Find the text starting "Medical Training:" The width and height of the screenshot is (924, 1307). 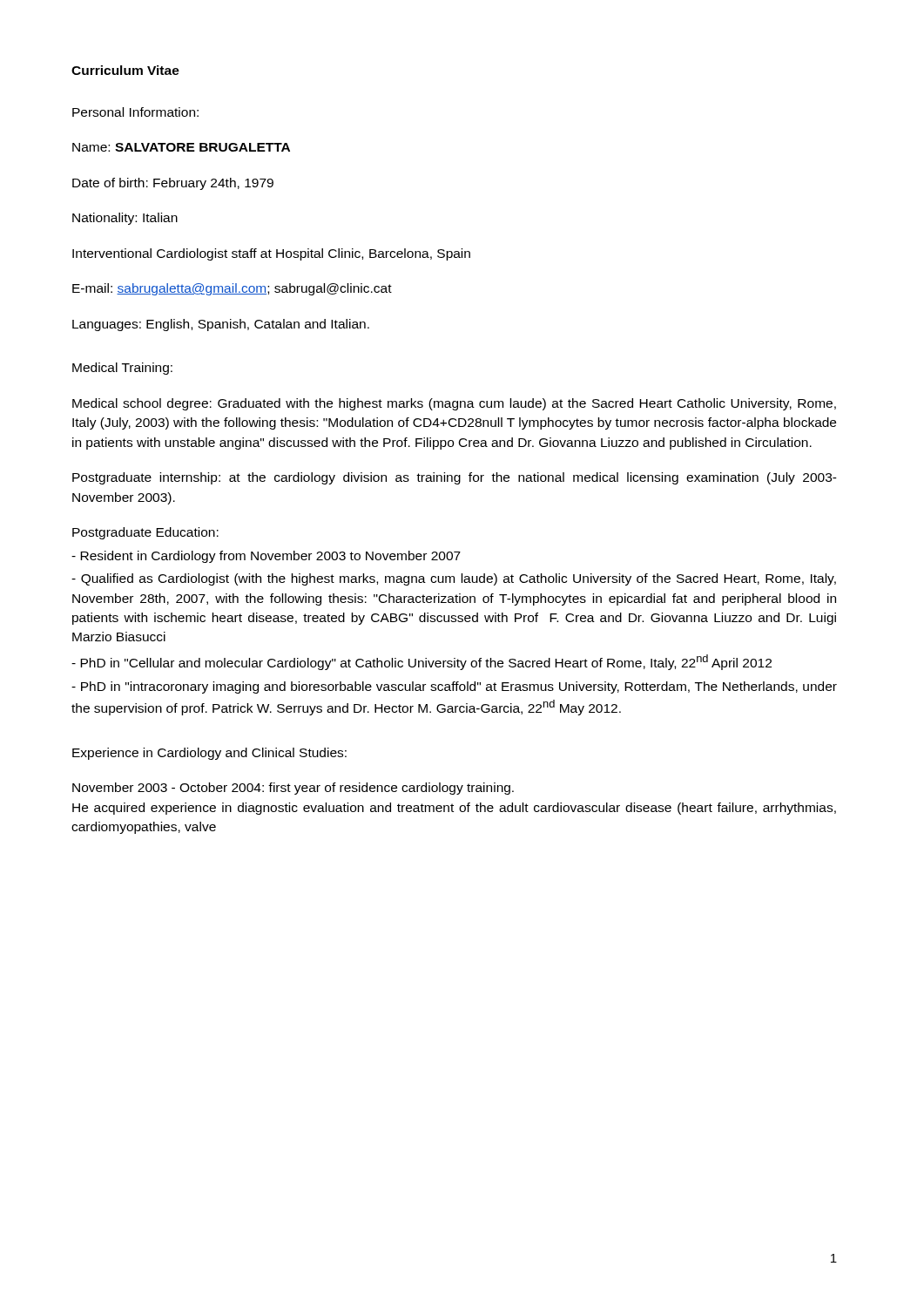tap(122, 369)
